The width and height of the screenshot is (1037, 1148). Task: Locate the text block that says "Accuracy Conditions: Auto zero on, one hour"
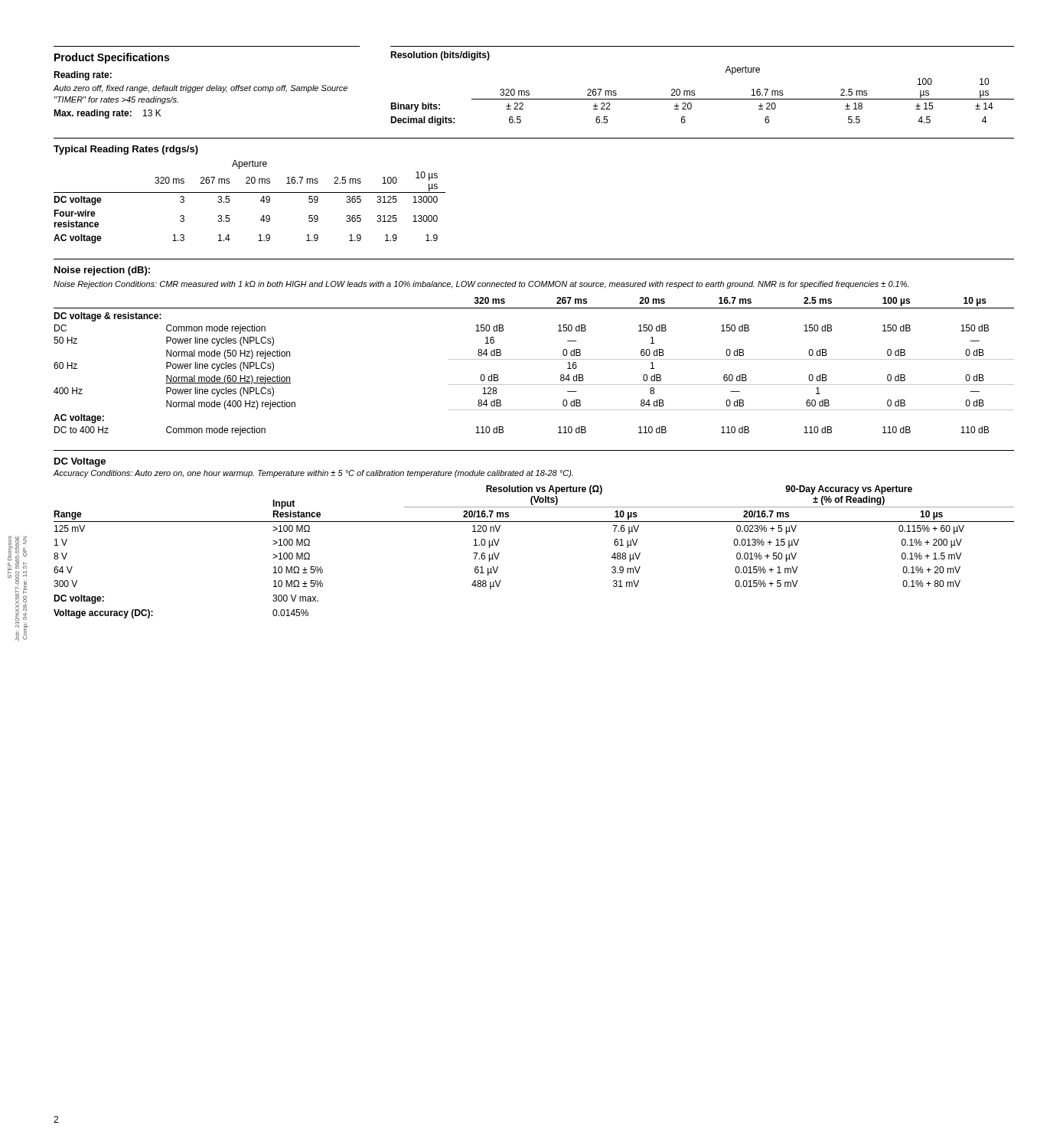314,473
